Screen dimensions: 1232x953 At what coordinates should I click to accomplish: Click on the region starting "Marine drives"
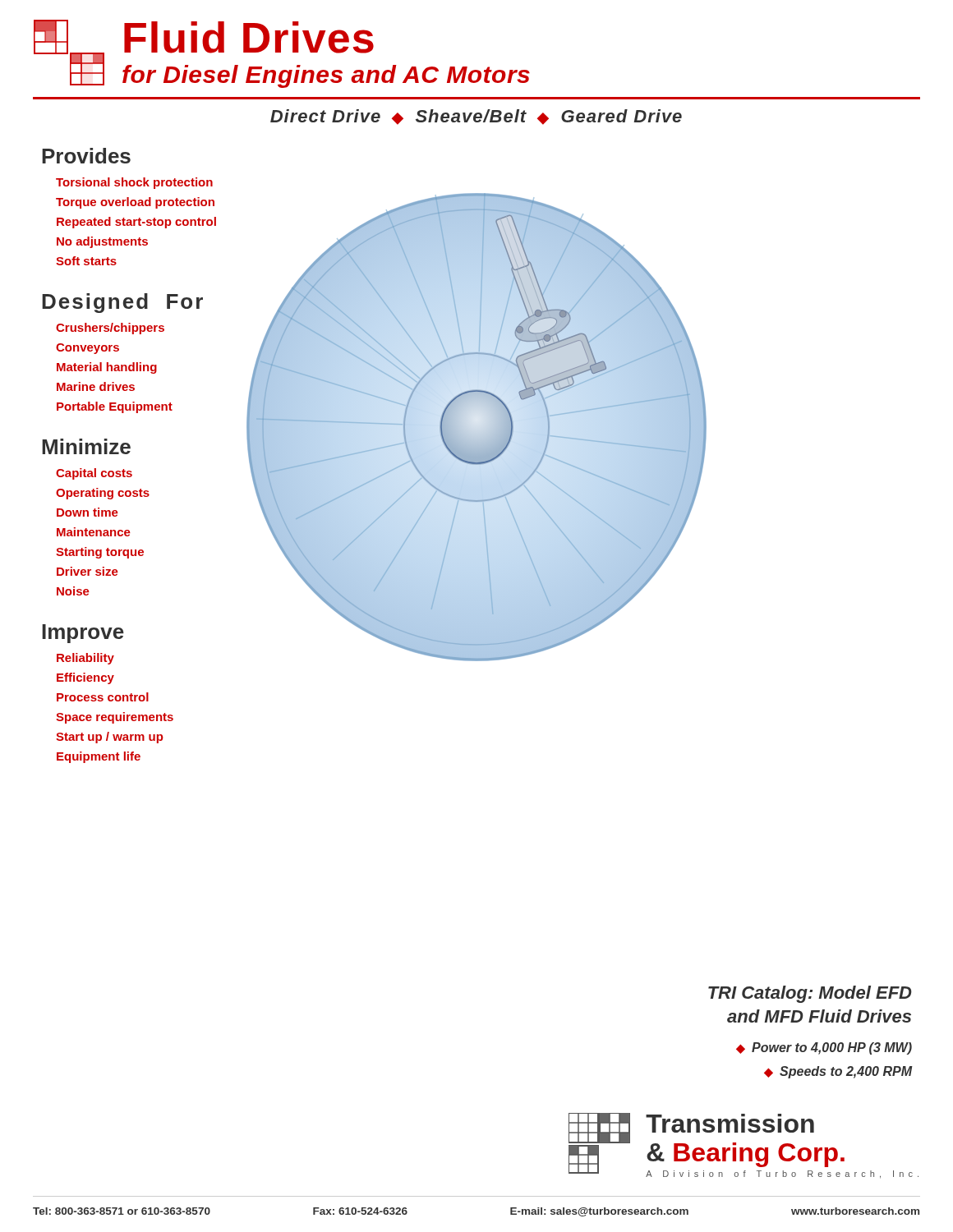96,386
